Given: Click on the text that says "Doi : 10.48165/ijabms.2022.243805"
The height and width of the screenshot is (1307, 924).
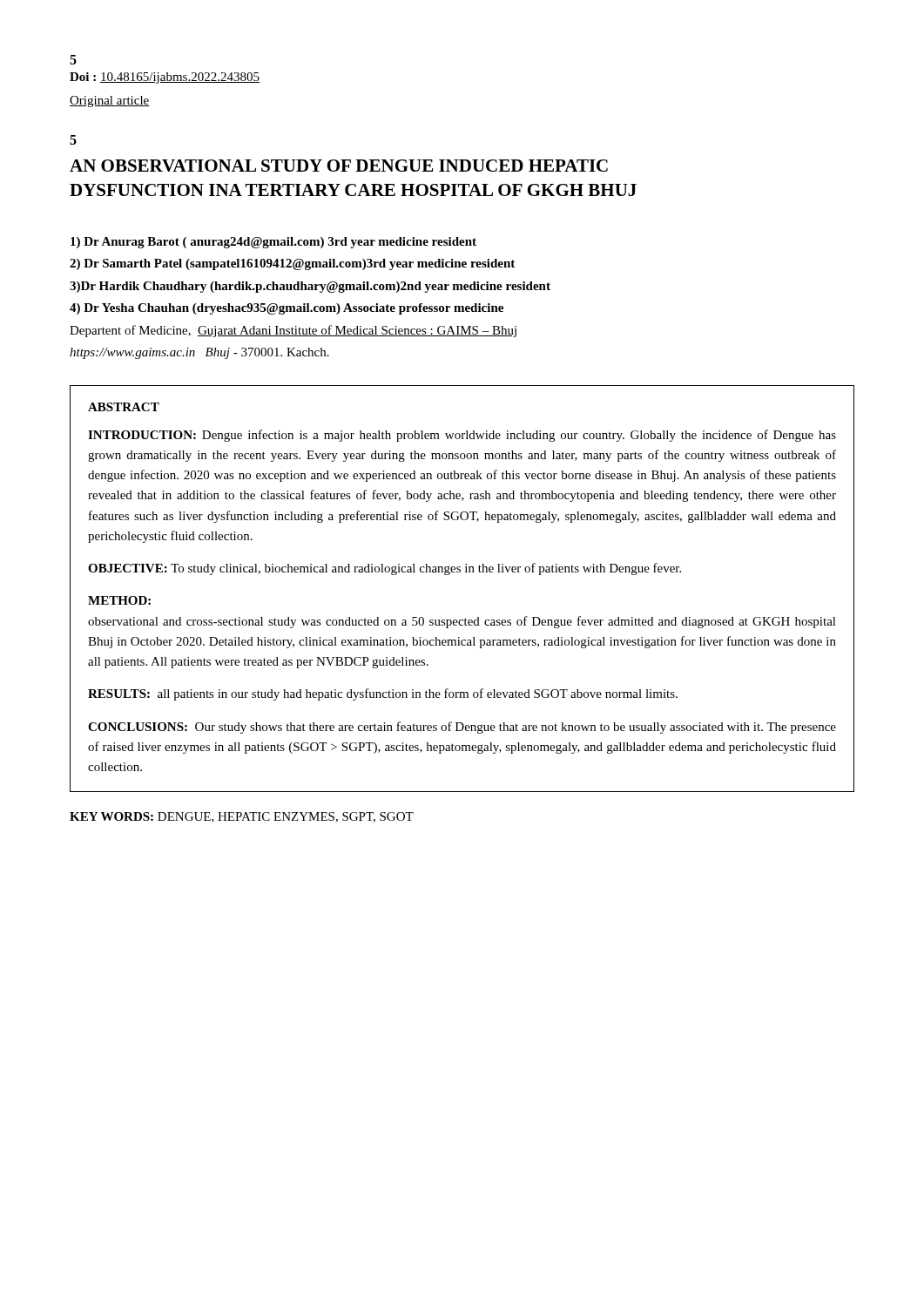Looking at the screenshot, I should (165, 77).
